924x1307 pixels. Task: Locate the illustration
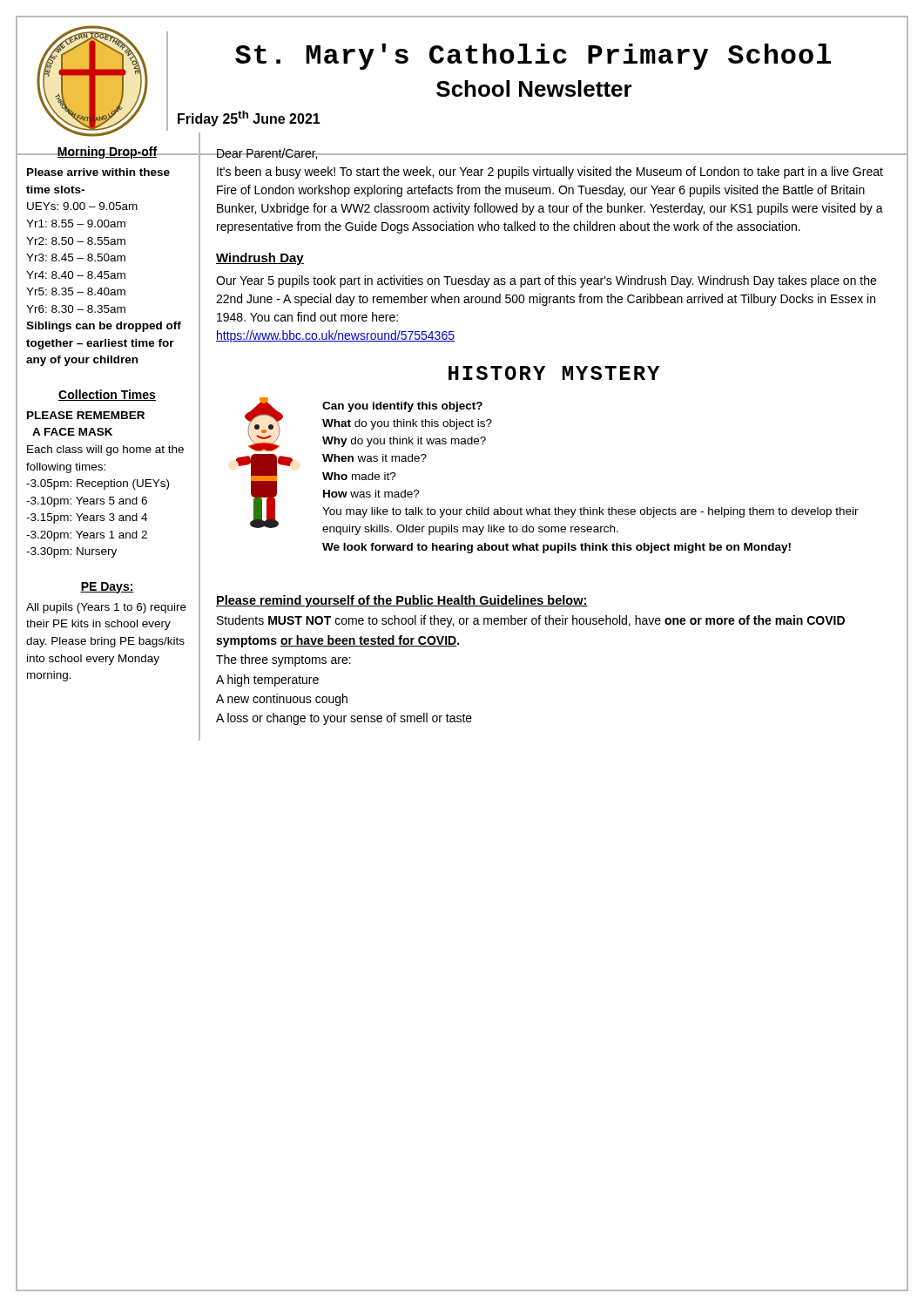(x=264, y=467)
